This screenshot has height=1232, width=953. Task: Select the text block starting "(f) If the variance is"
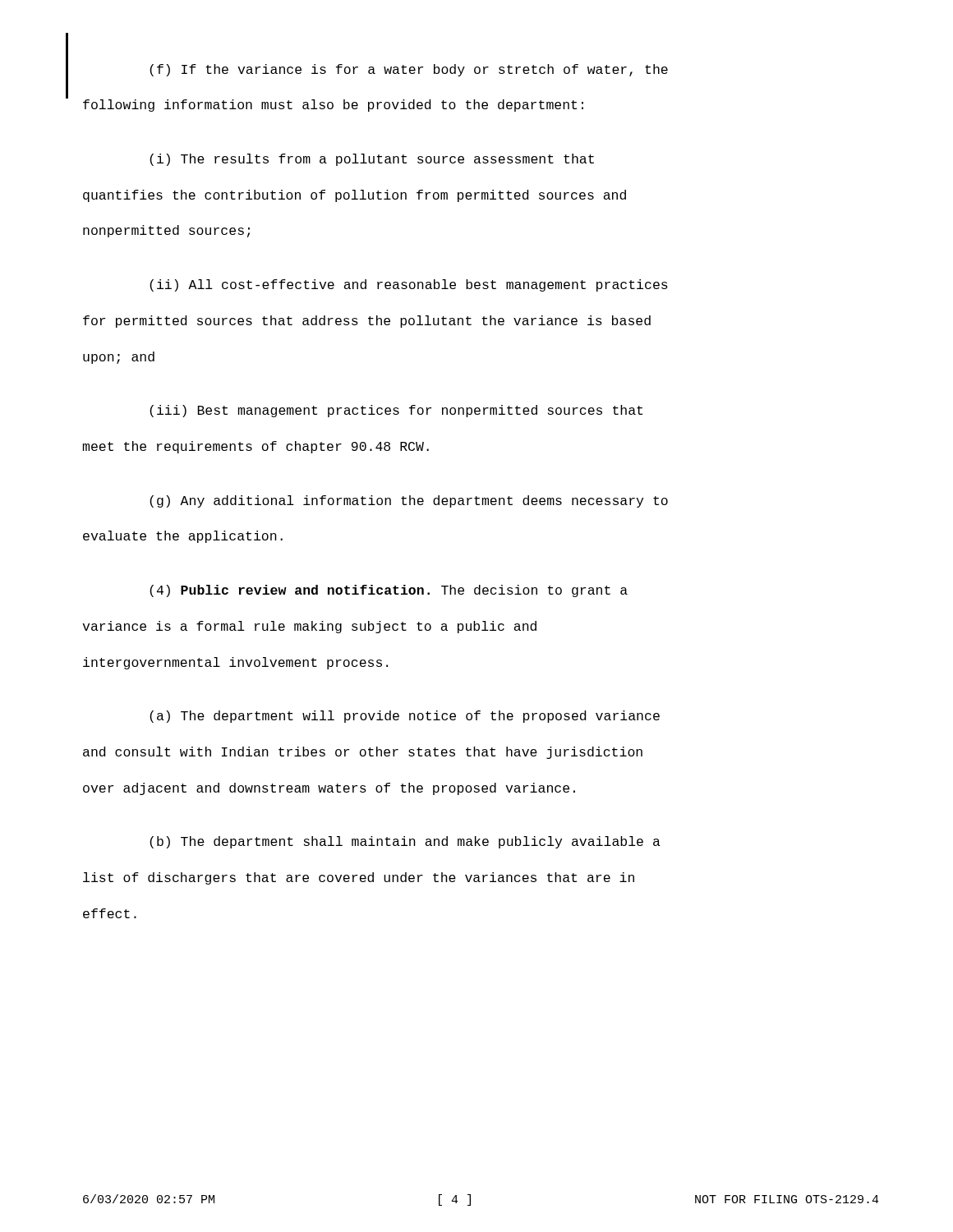[409, 70]
